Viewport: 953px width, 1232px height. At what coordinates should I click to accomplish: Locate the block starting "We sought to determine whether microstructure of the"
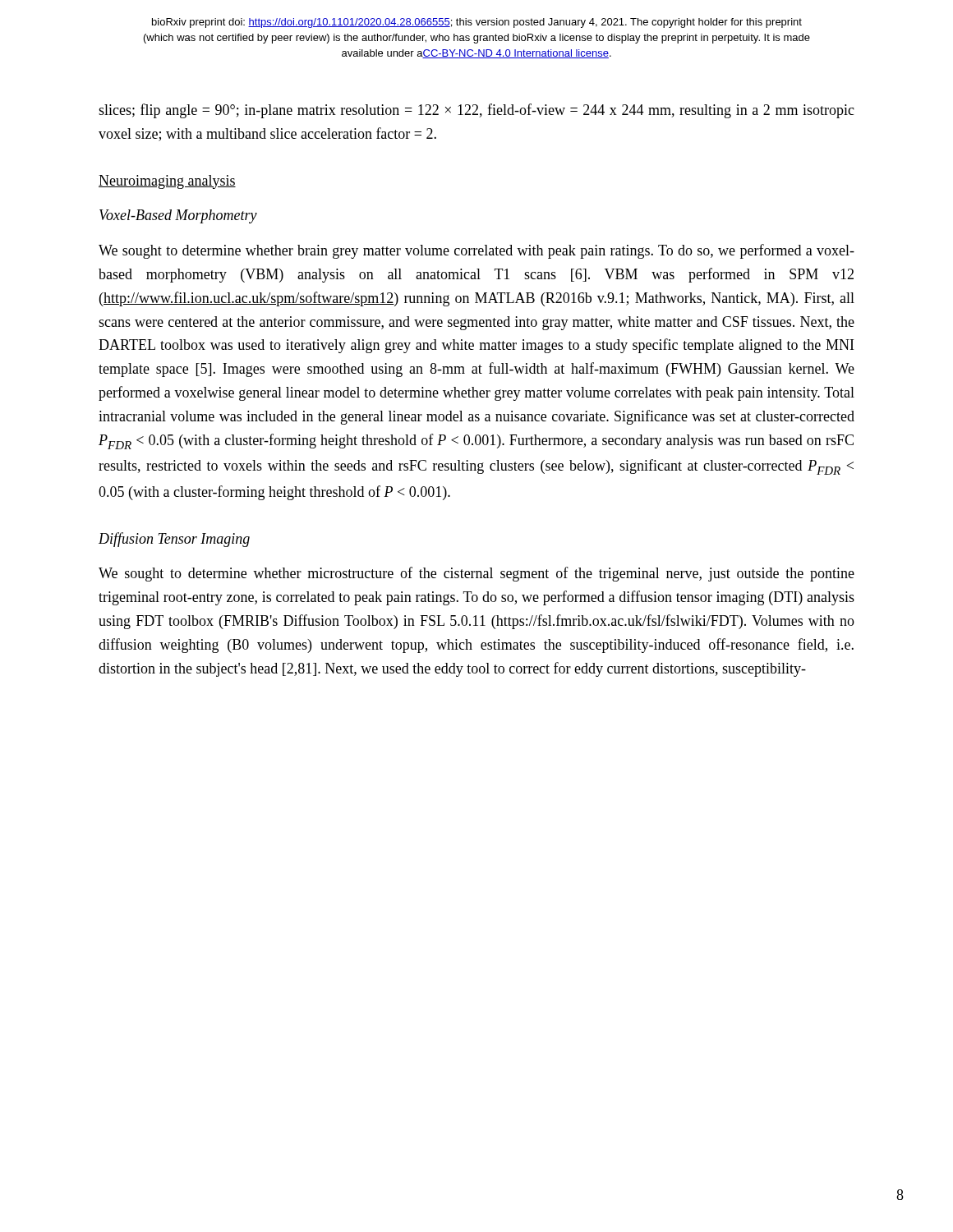(476, 621)
